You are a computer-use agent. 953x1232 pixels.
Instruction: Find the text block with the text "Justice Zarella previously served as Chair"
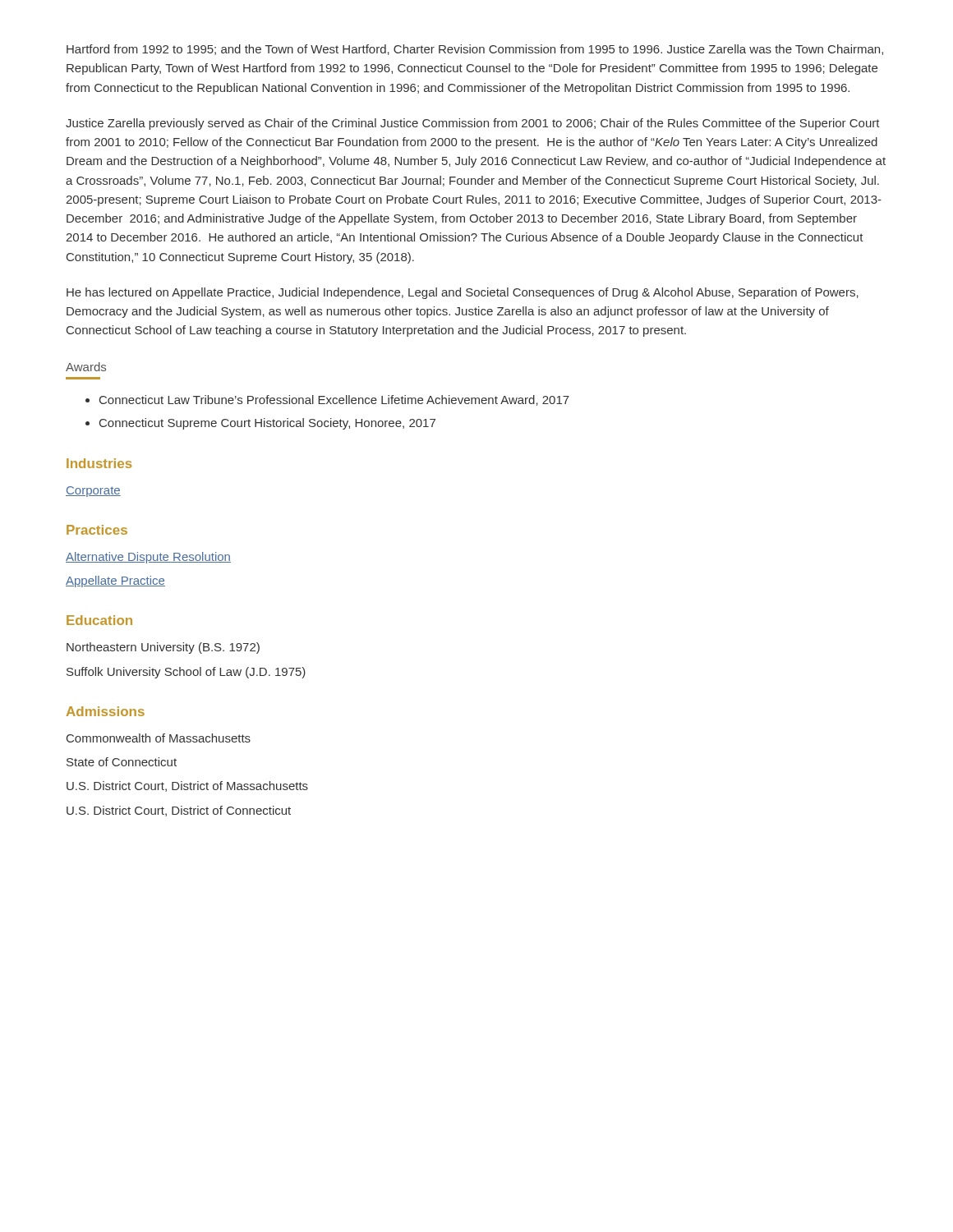coord(476,189)
